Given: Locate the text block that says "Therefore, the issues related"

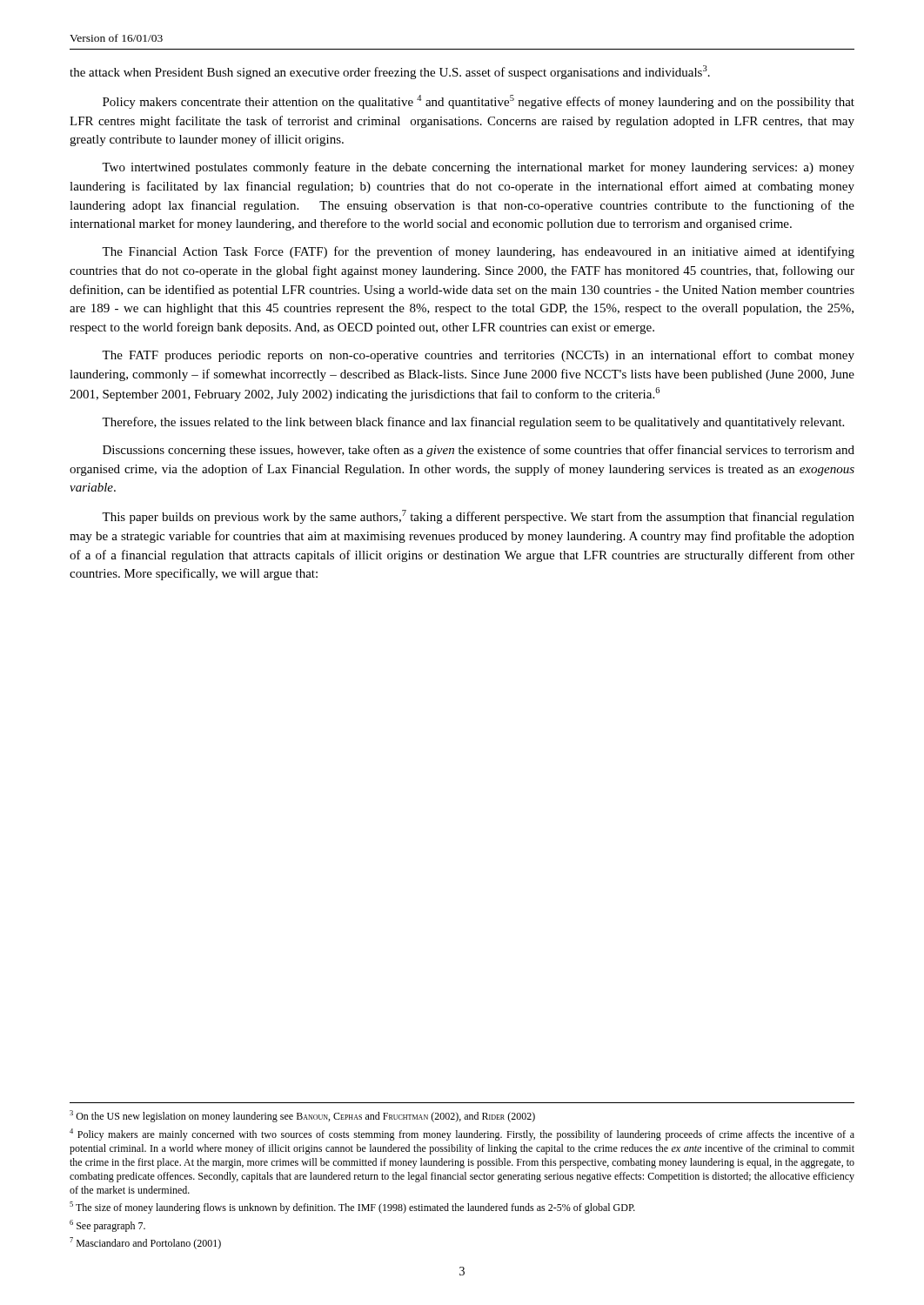Looking at the screenshot, I should [x=462, y=423].
